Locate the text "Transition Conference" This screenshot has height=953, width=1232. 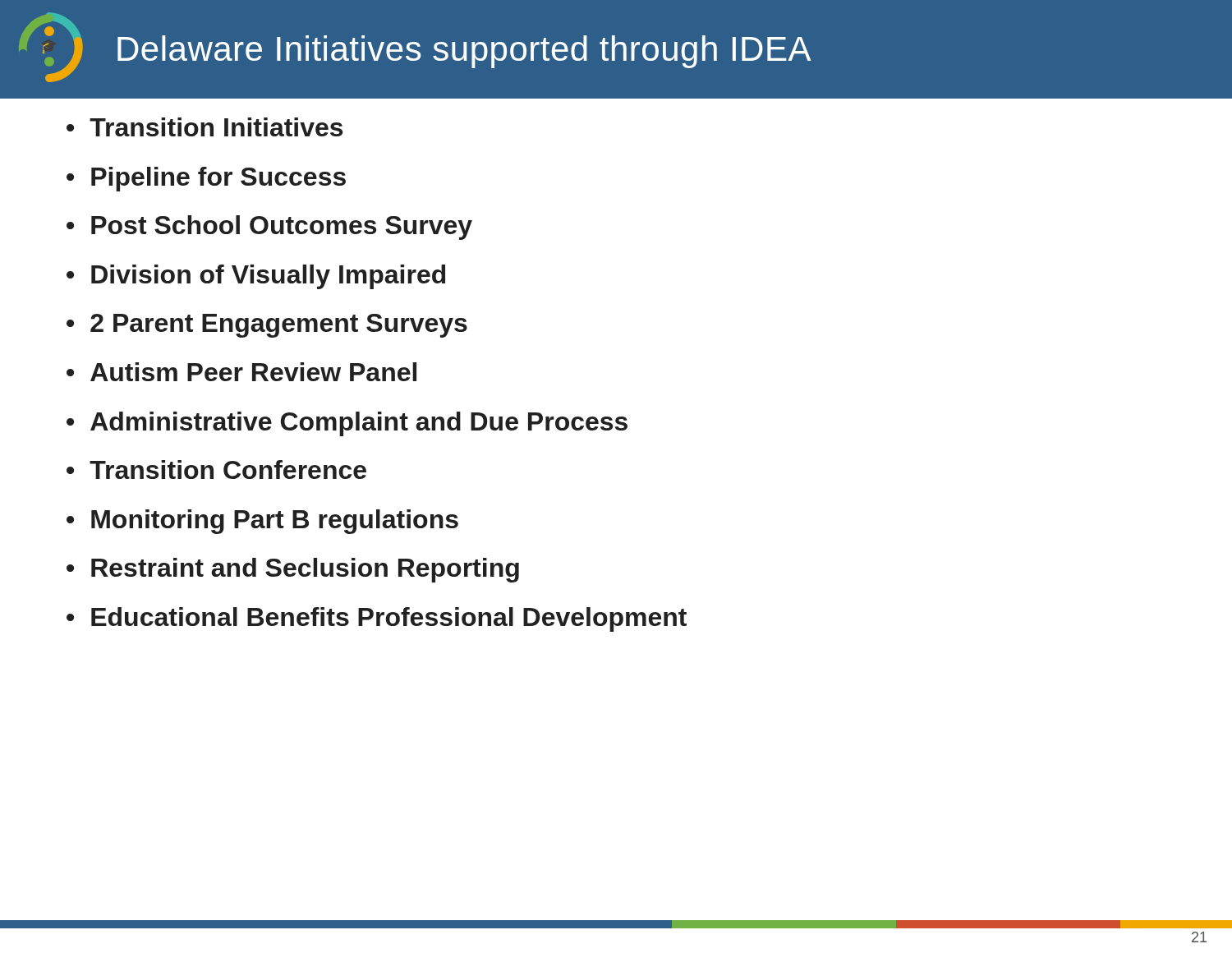228,471
